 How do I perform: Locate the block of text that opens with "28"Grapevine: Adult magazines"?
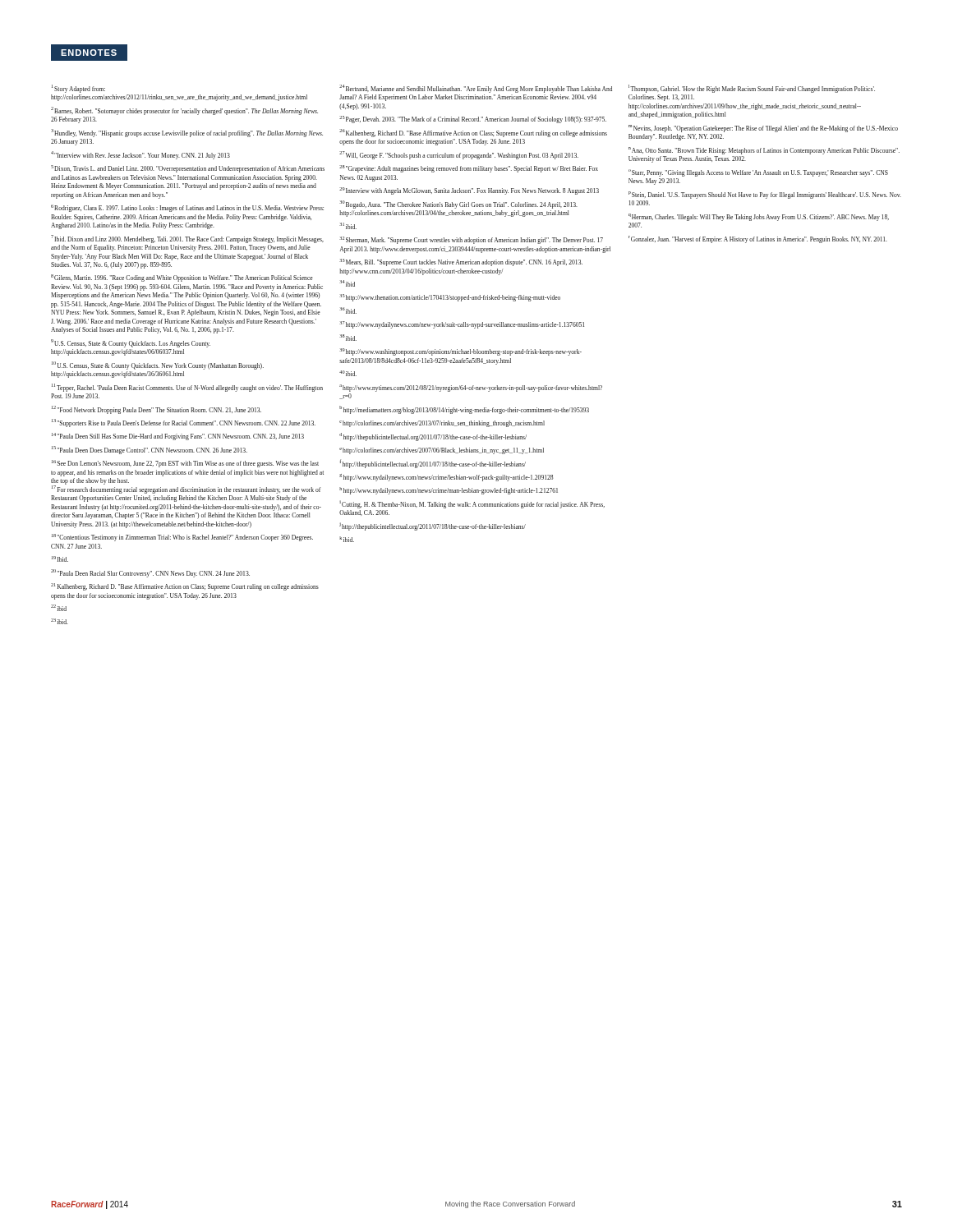(469, 173)
